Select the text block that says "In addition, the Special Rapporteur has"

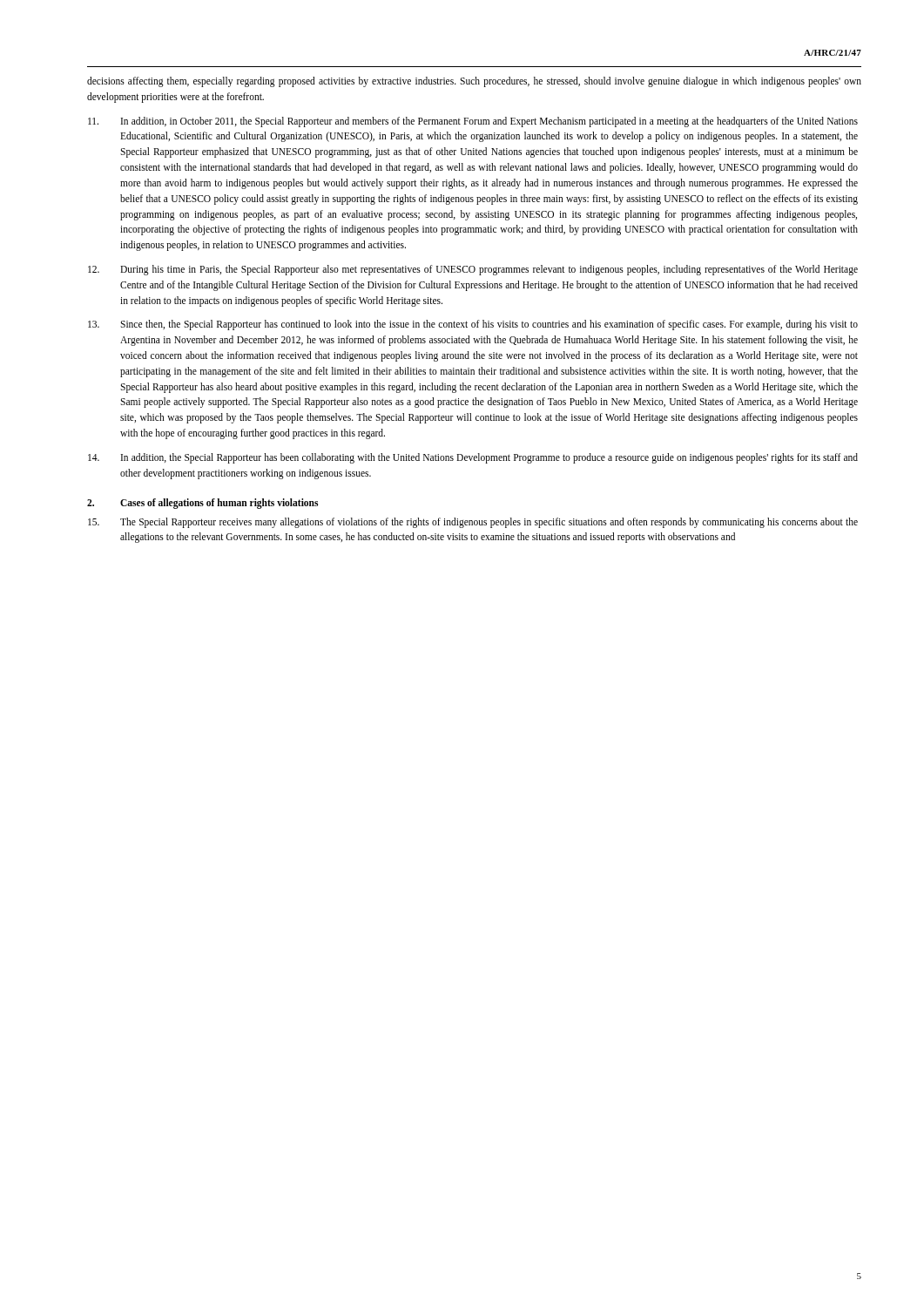[472, 466]
